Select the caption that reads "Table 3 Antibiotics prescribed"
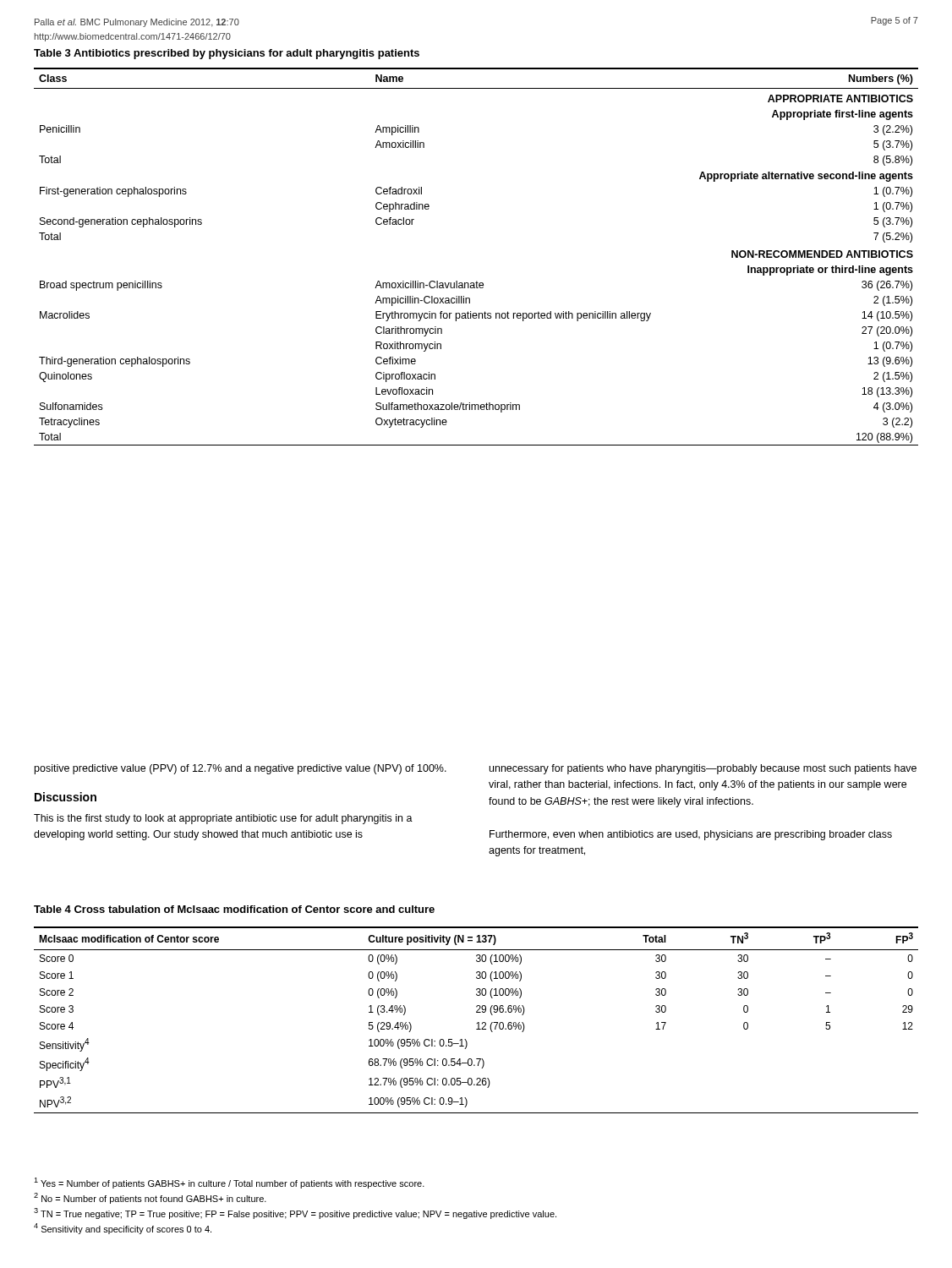Viewport: 952px width, 1268px height. coord(227,53)
